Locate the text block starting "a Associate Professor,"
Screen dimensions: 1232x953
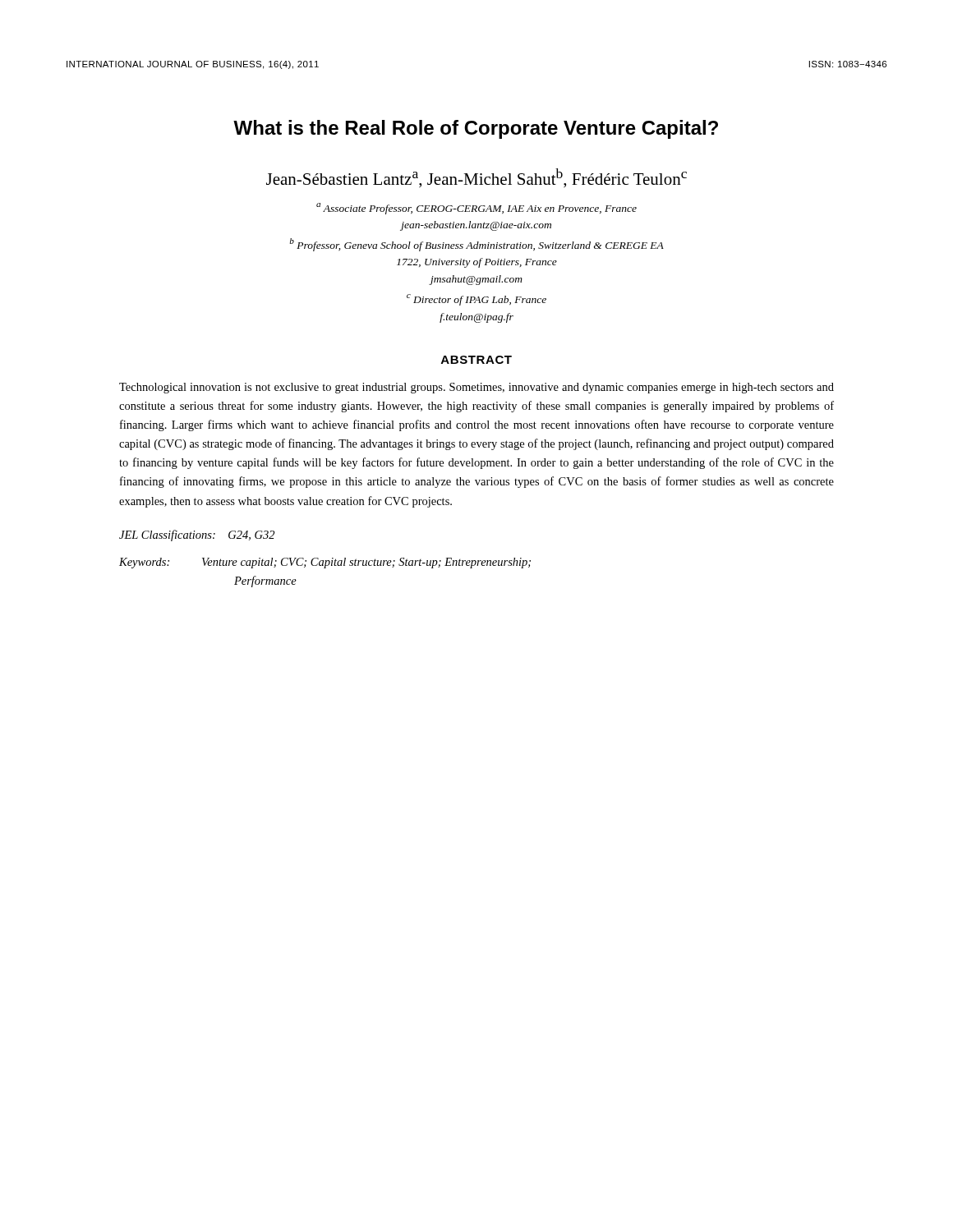tap(476, 261)
